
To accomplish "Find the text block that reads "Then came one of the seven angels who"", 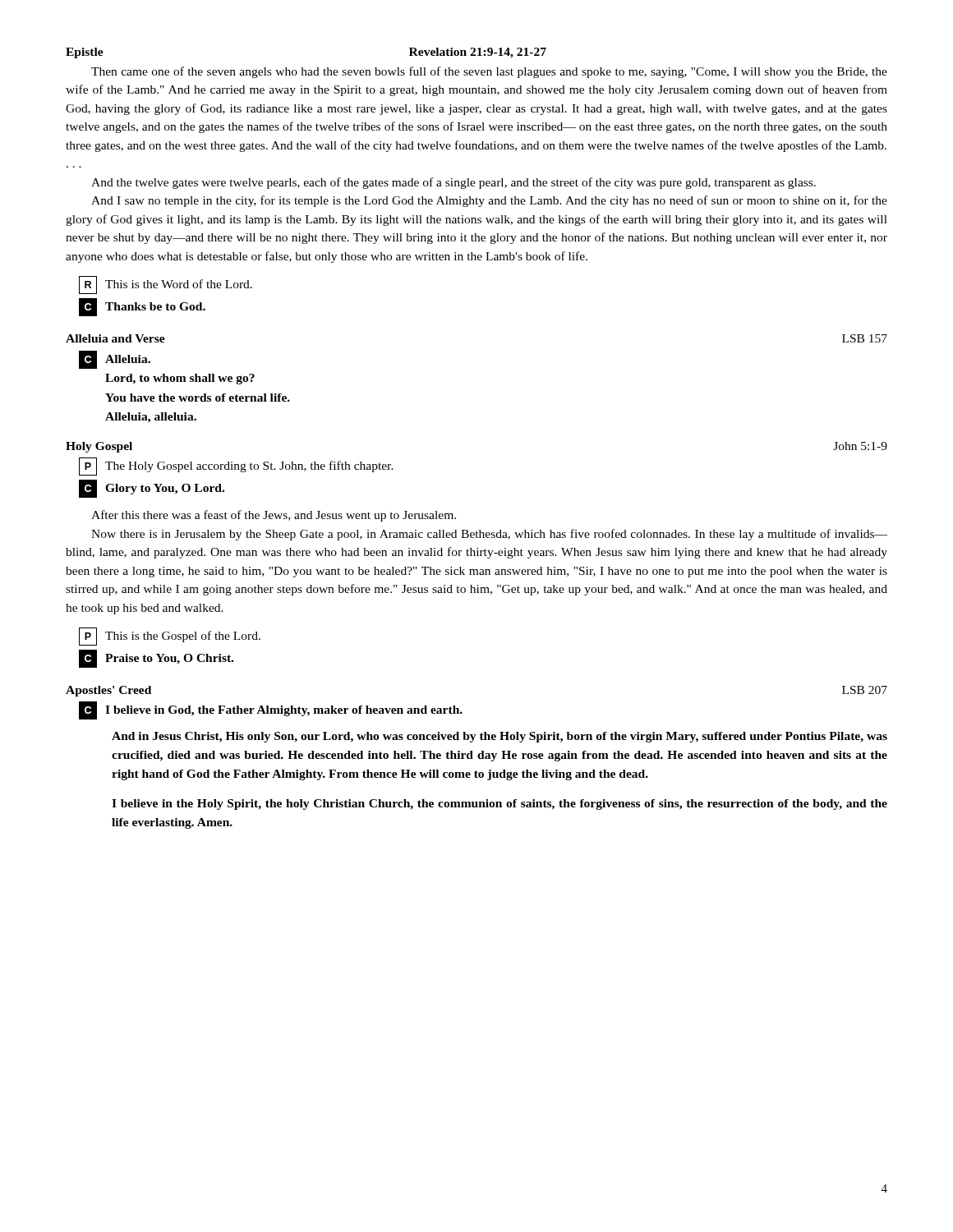I will coord(476,118).
